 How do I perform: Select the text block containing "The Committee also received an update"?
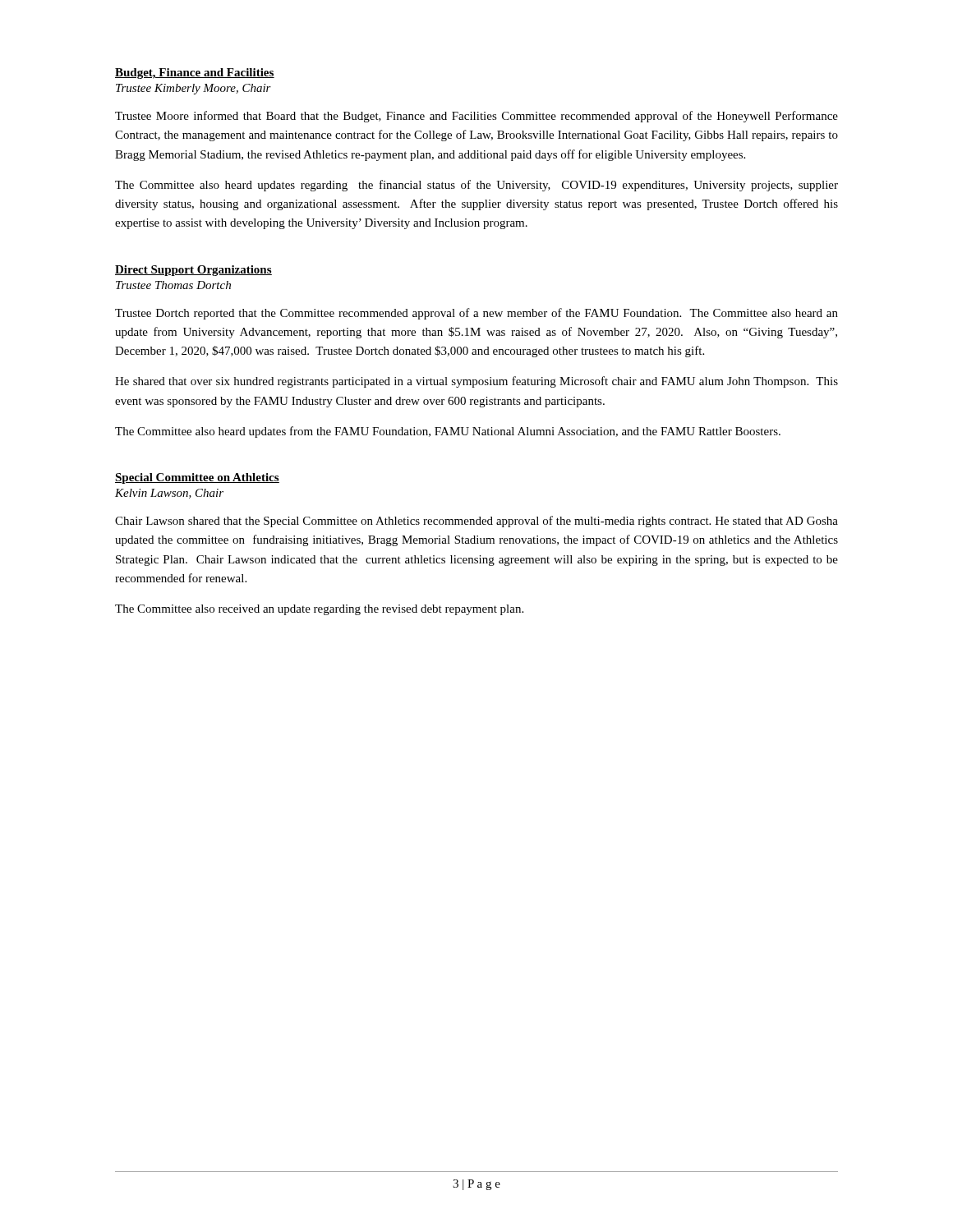pos(320,609)
